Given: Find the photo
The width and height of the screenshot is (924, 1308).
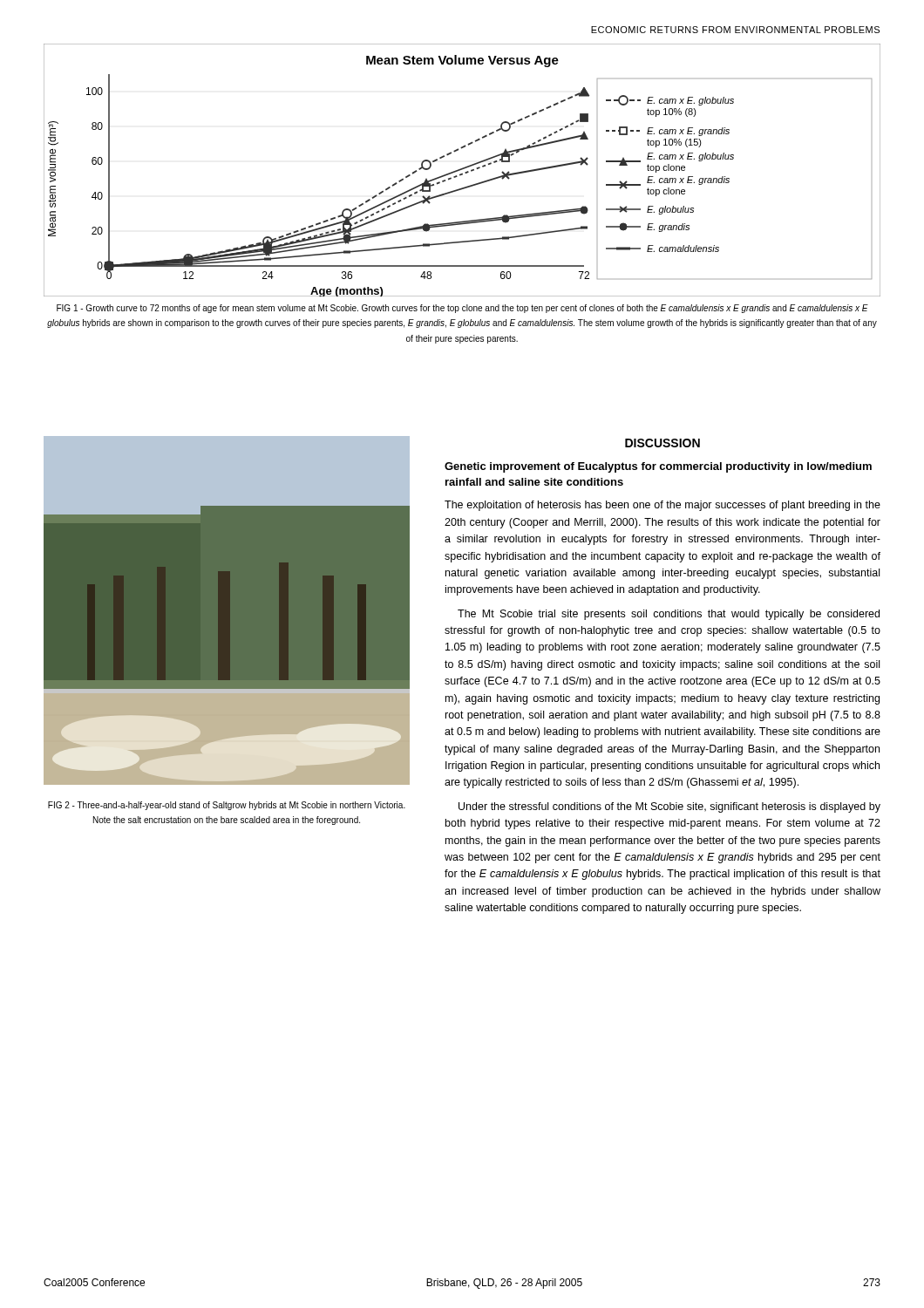Looking at the screenshot, I should (x=227, y=612).
